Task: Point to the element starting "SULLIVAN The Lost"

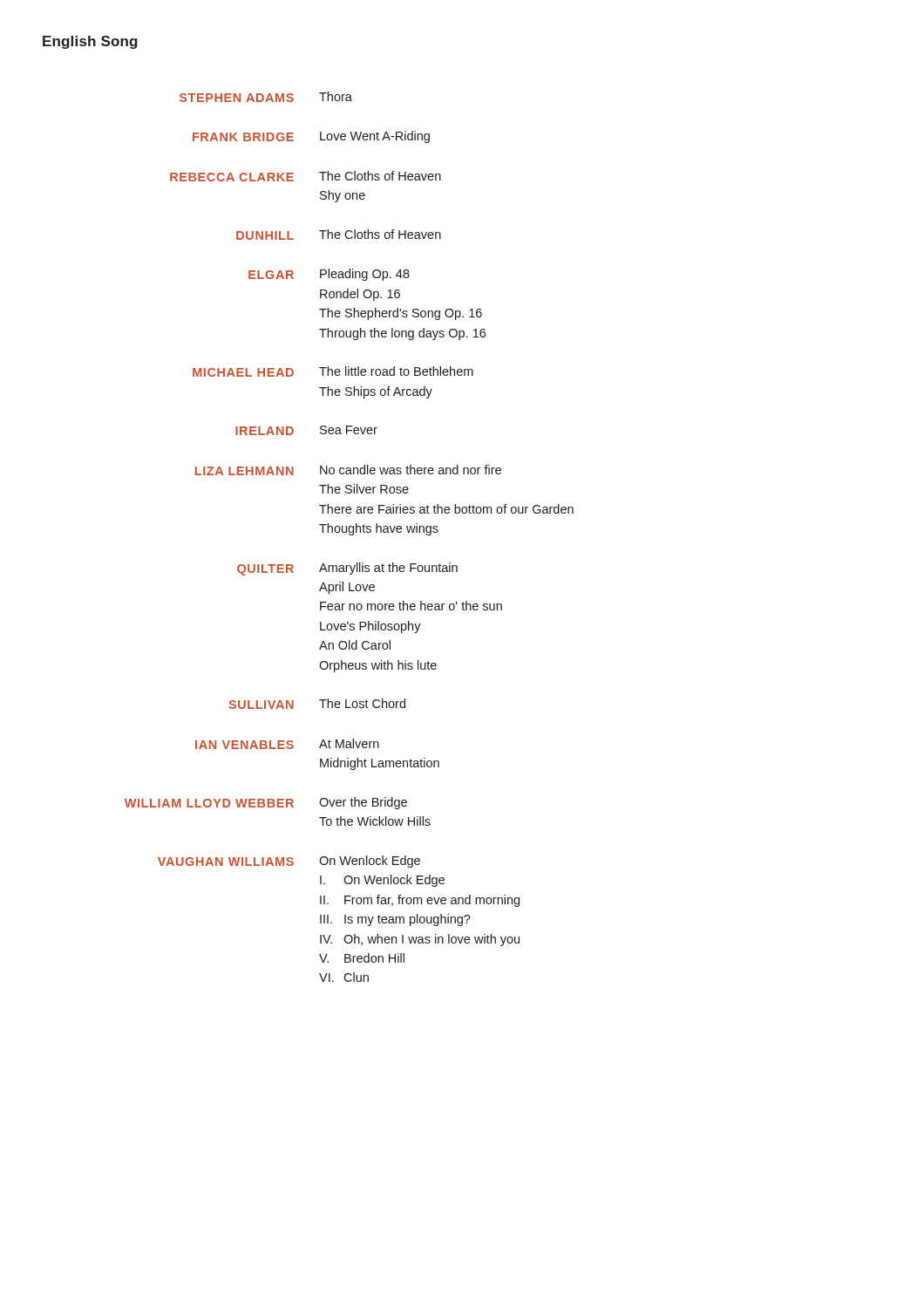Action: pyautogui.click(x=258, y=703)
